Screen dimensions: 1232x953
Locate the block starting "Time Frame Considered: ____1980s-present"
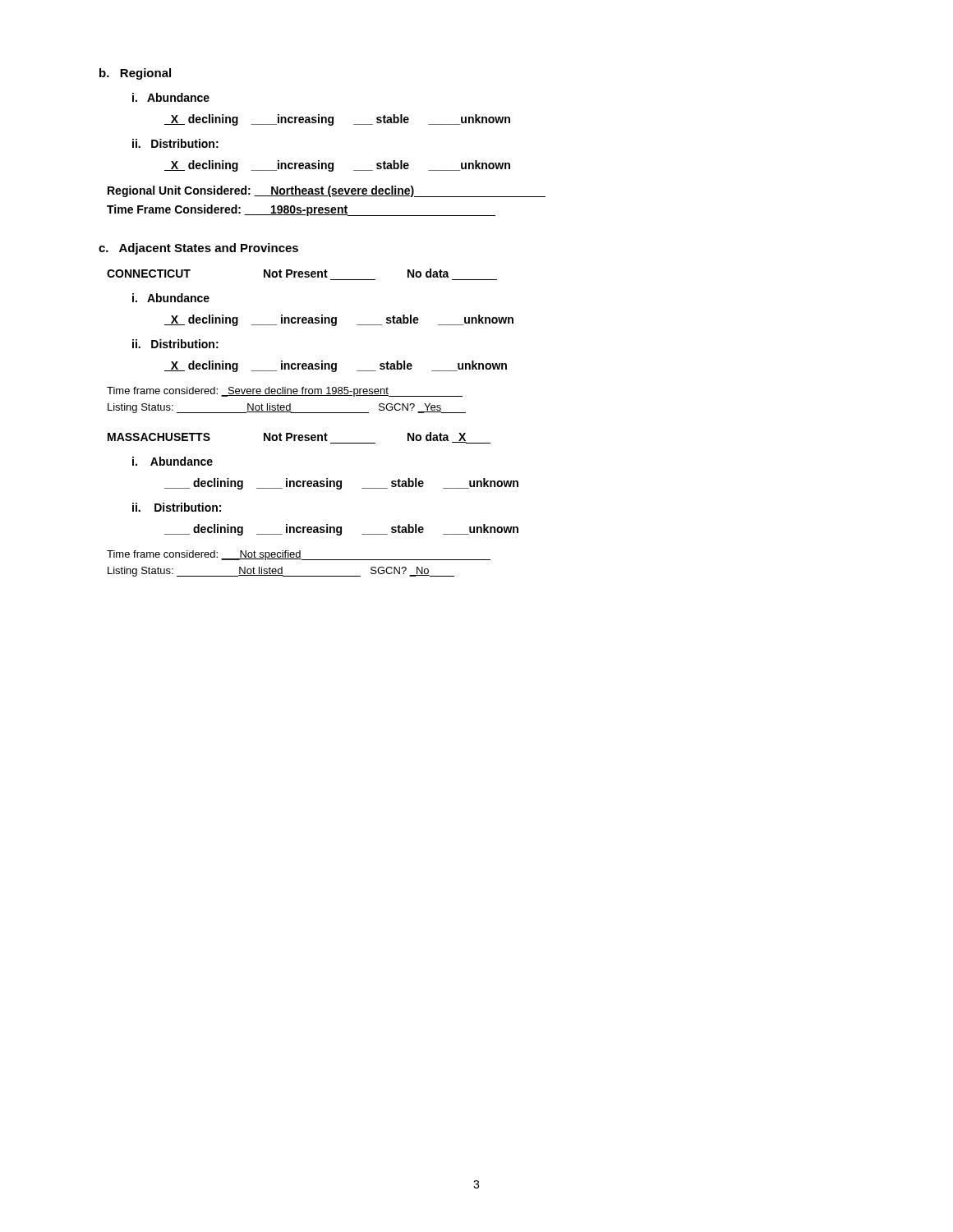(x=301, y=209)
